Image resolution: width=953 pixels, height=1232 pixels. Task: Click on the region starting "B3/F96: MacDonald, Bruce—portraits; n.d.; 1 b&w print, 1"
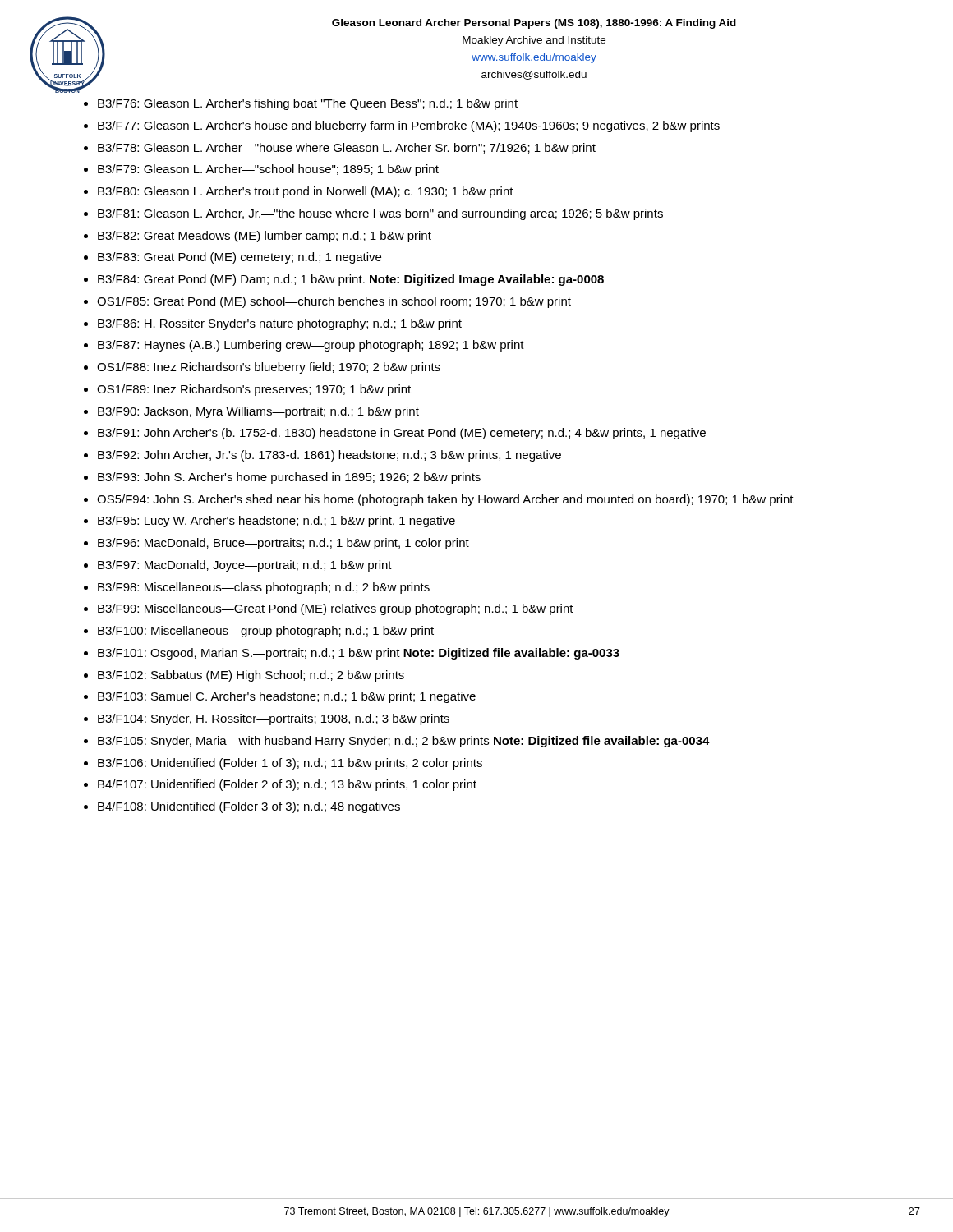tap(283, 543)
